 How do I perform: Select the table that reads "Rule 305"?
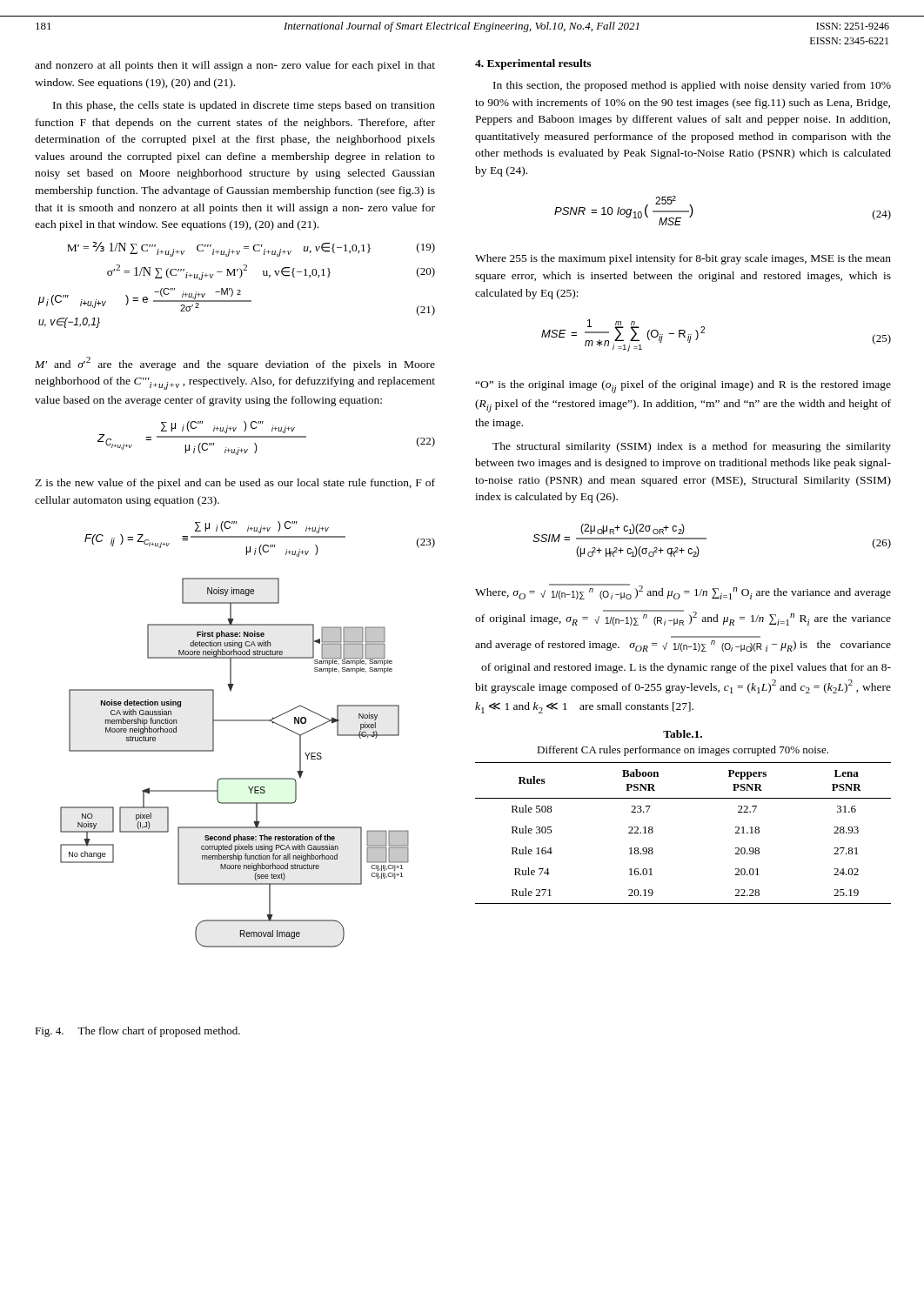(683, 833)
